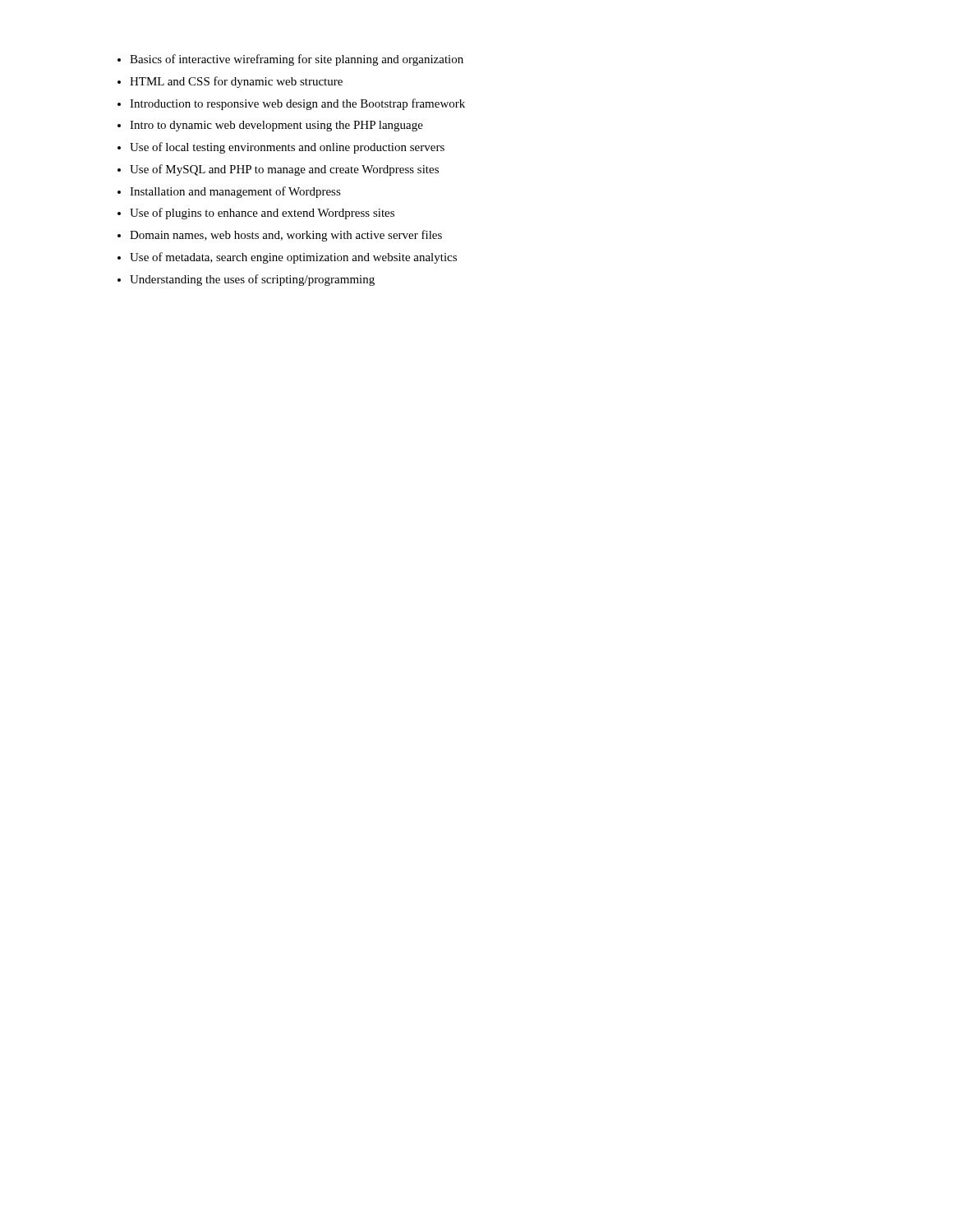Screen dimensions: 1232x953
Task: Click on the list item that reads "Intro to dynamic web development using the PHP"
Action: pyautogui.click(x=270, y=126)
